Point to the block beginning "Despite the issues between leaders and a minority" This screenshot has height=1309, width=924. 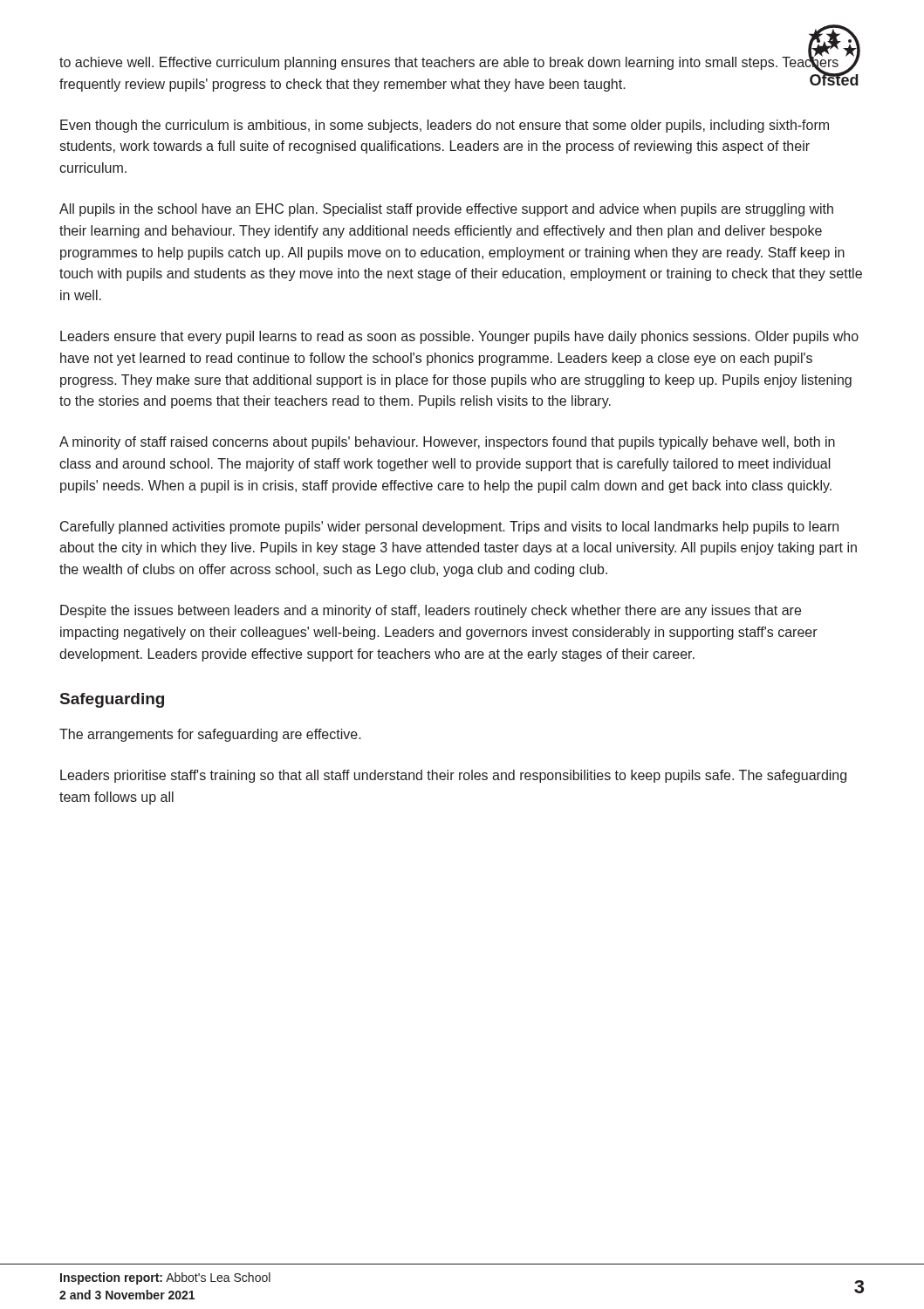tap(438, 632)
